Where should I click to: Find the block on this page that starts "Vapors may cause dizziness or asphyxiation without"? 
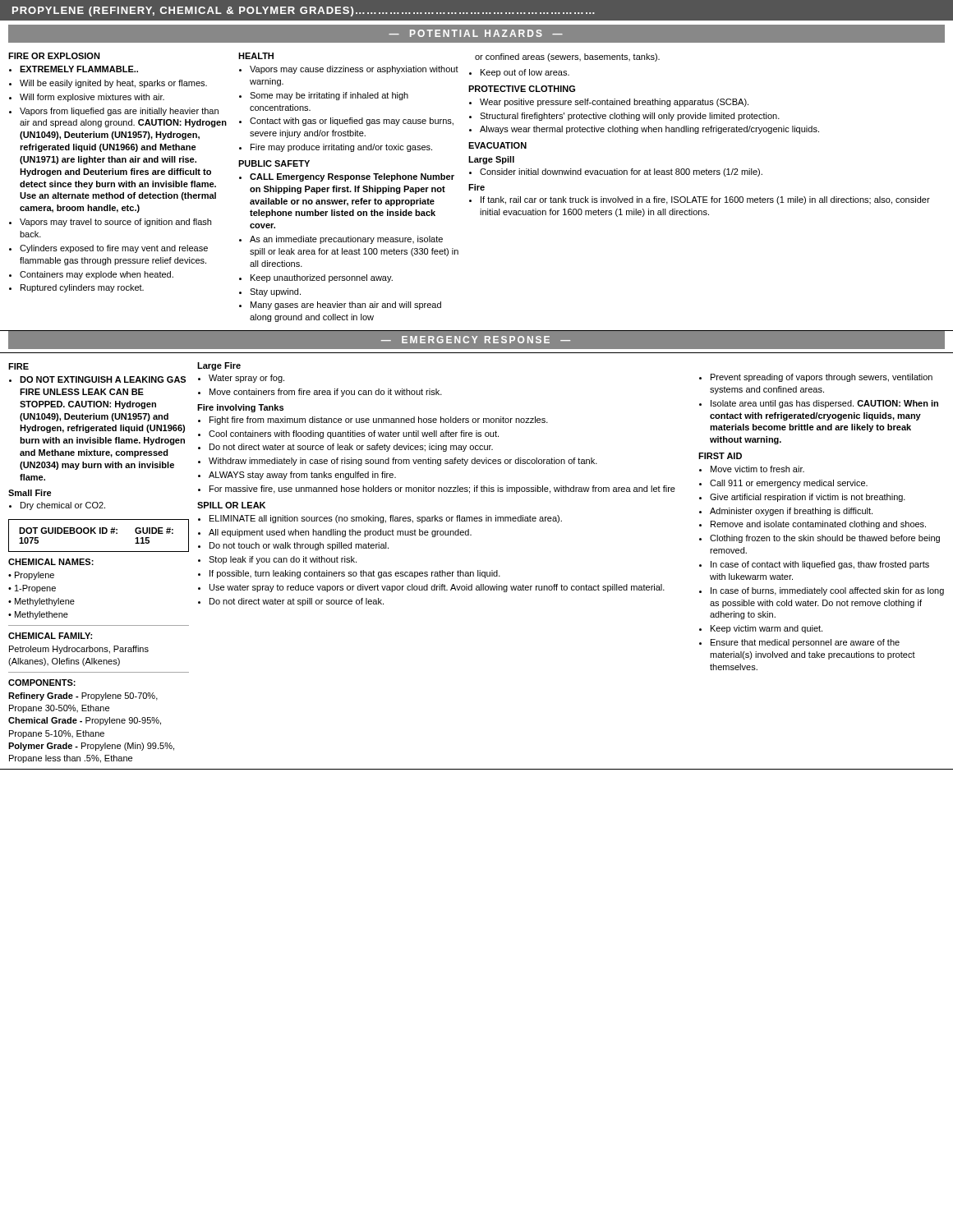point(354,75)
